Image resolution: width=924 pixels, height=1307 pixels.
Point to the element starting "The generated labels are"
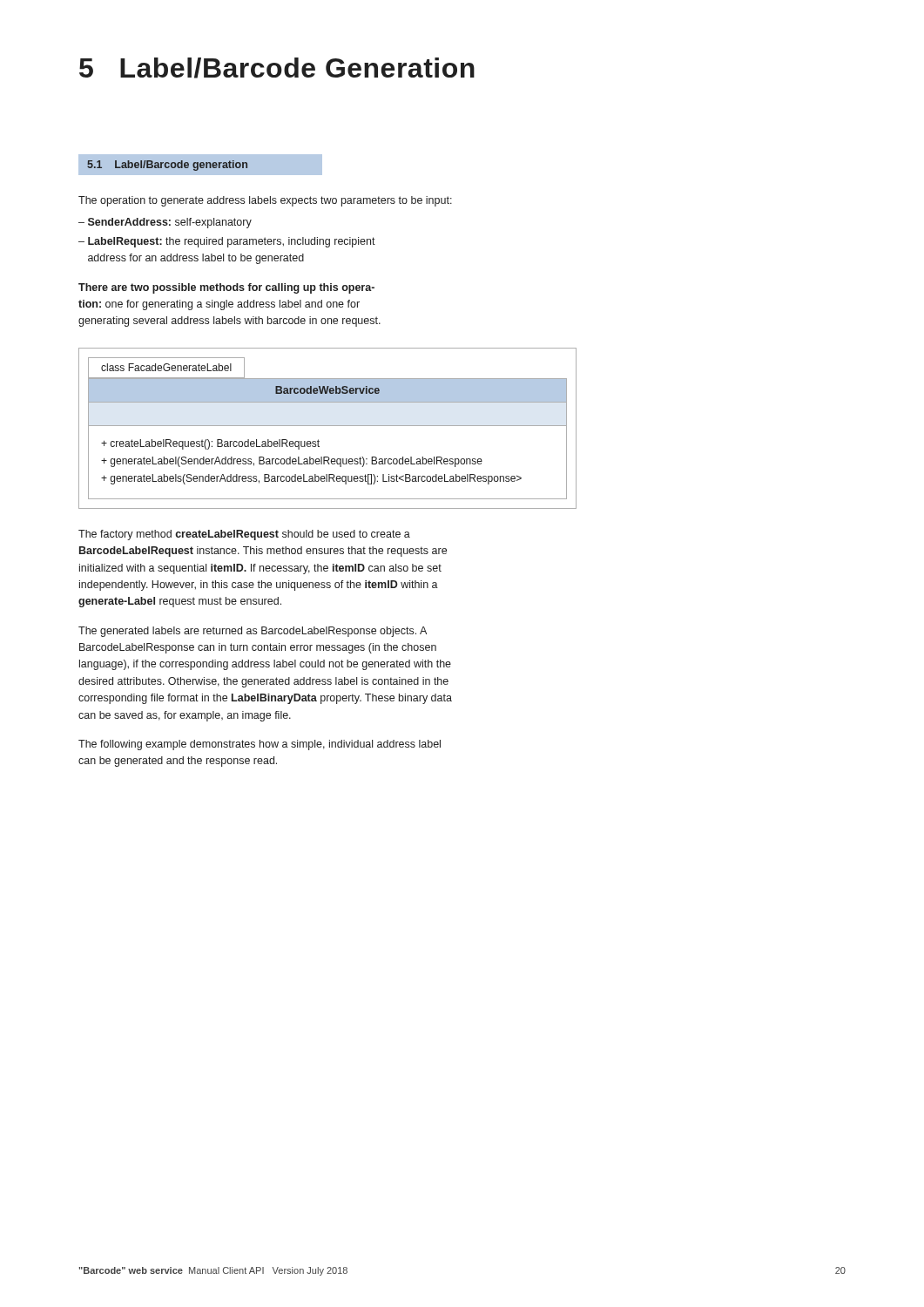[265, 673]
